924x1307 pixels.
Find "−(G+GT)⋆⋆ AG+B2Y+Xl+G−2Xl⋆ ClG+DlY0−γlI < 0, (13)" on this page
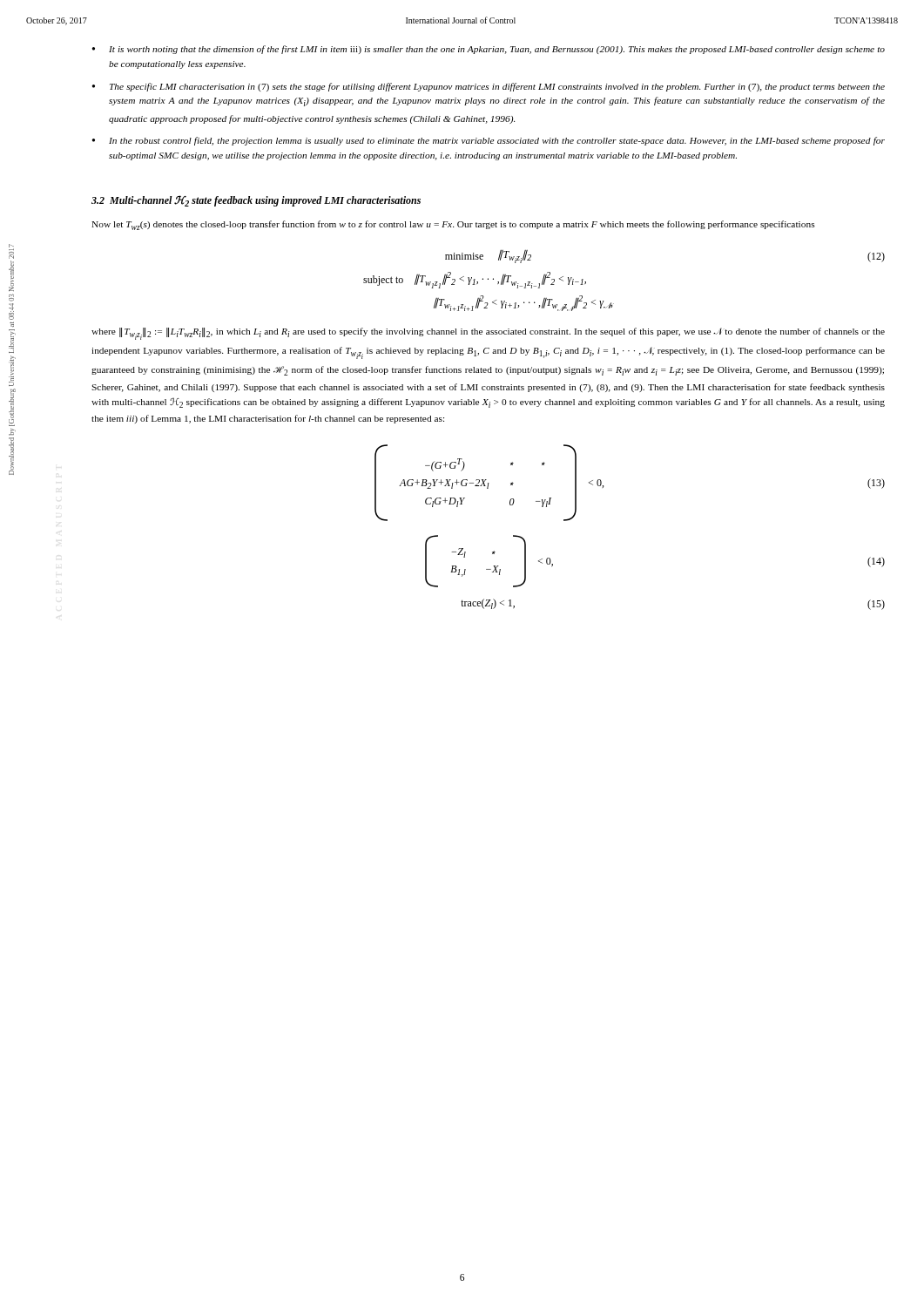click(x=628, y=483)
